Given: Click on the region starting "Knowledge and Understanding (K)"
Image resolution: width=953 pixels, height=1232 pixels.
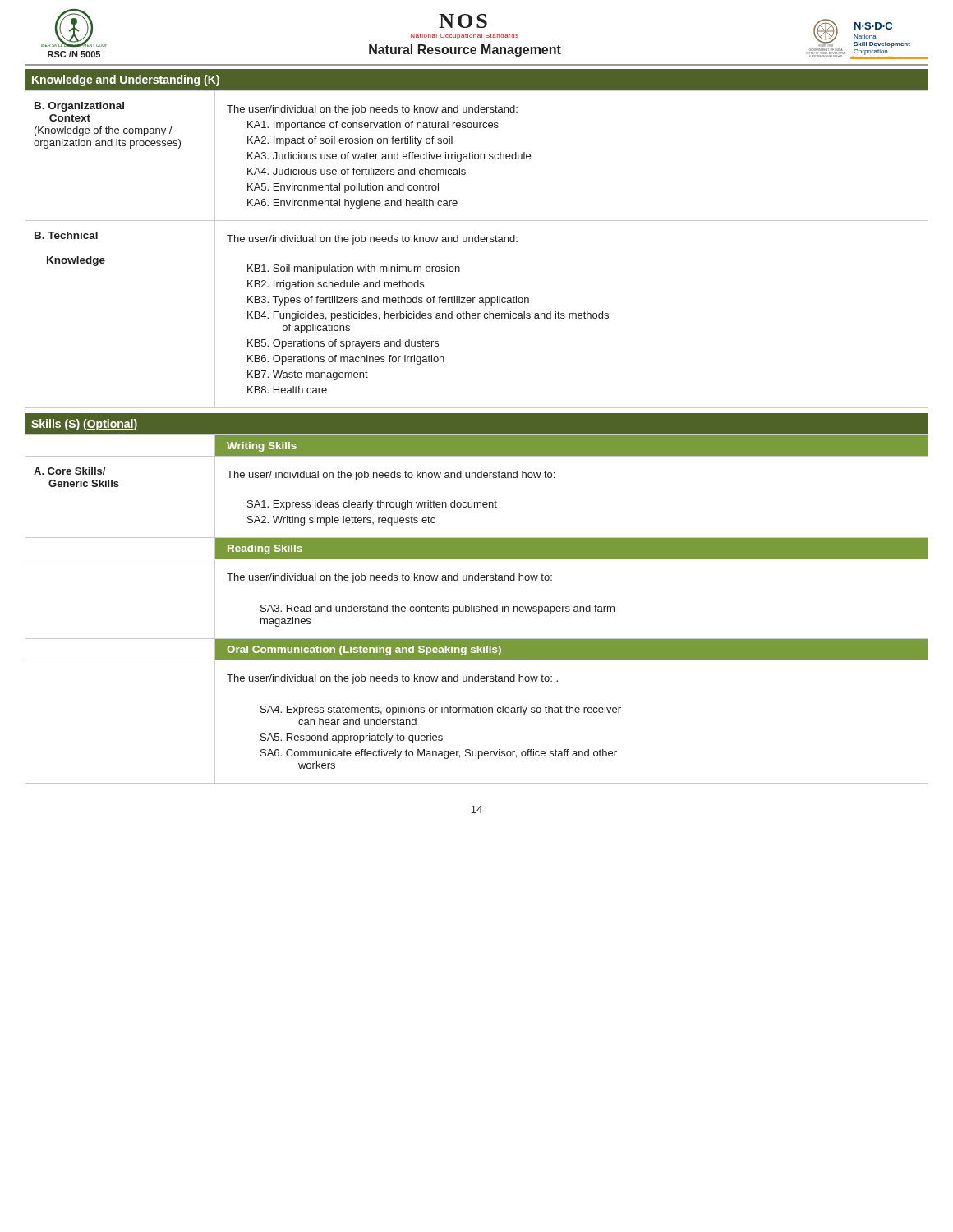Looking at the screenshot, I should 126,80.
